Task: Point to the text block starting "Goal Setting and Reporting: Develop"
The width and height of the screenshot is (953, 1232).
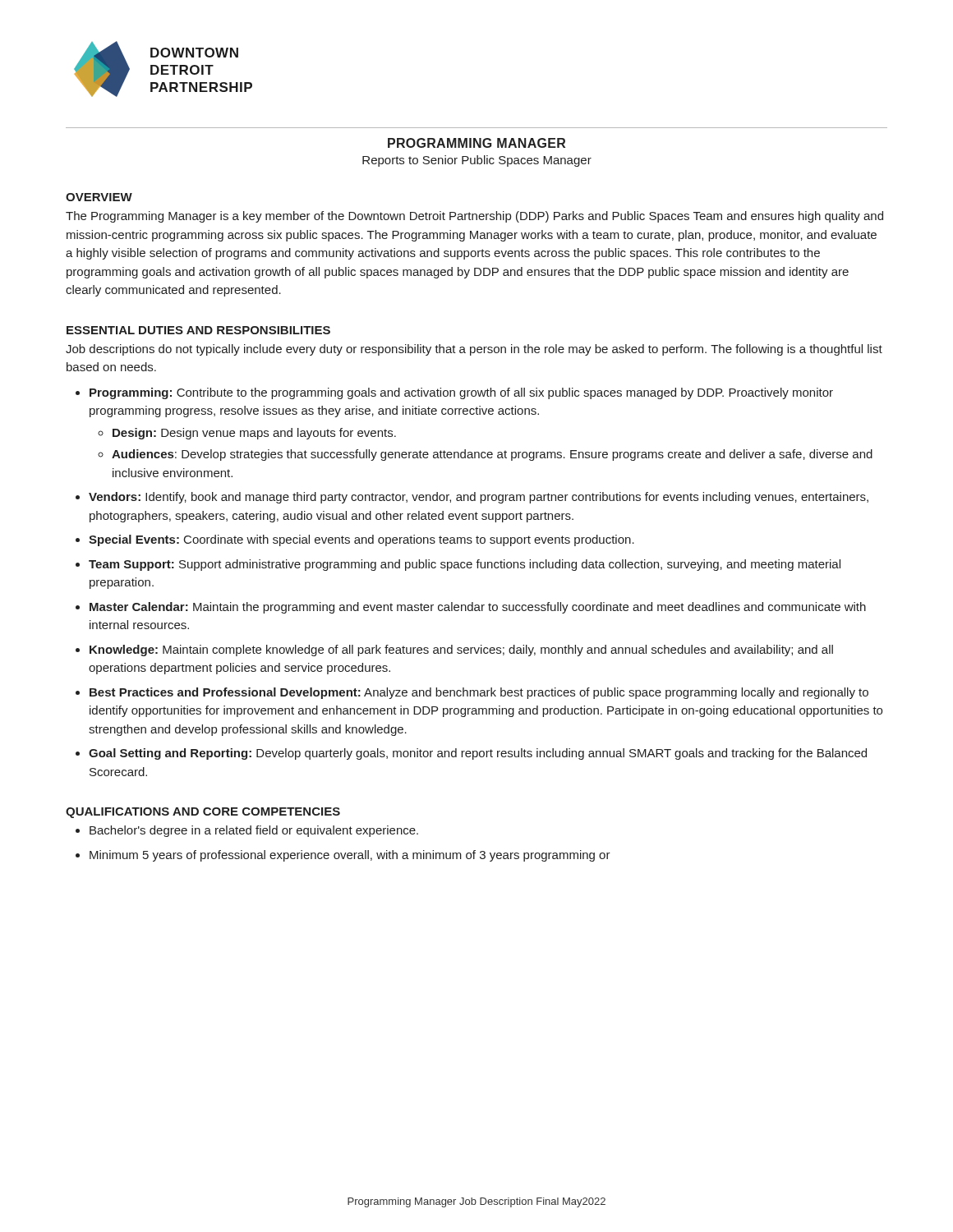Action: point(478,762)
